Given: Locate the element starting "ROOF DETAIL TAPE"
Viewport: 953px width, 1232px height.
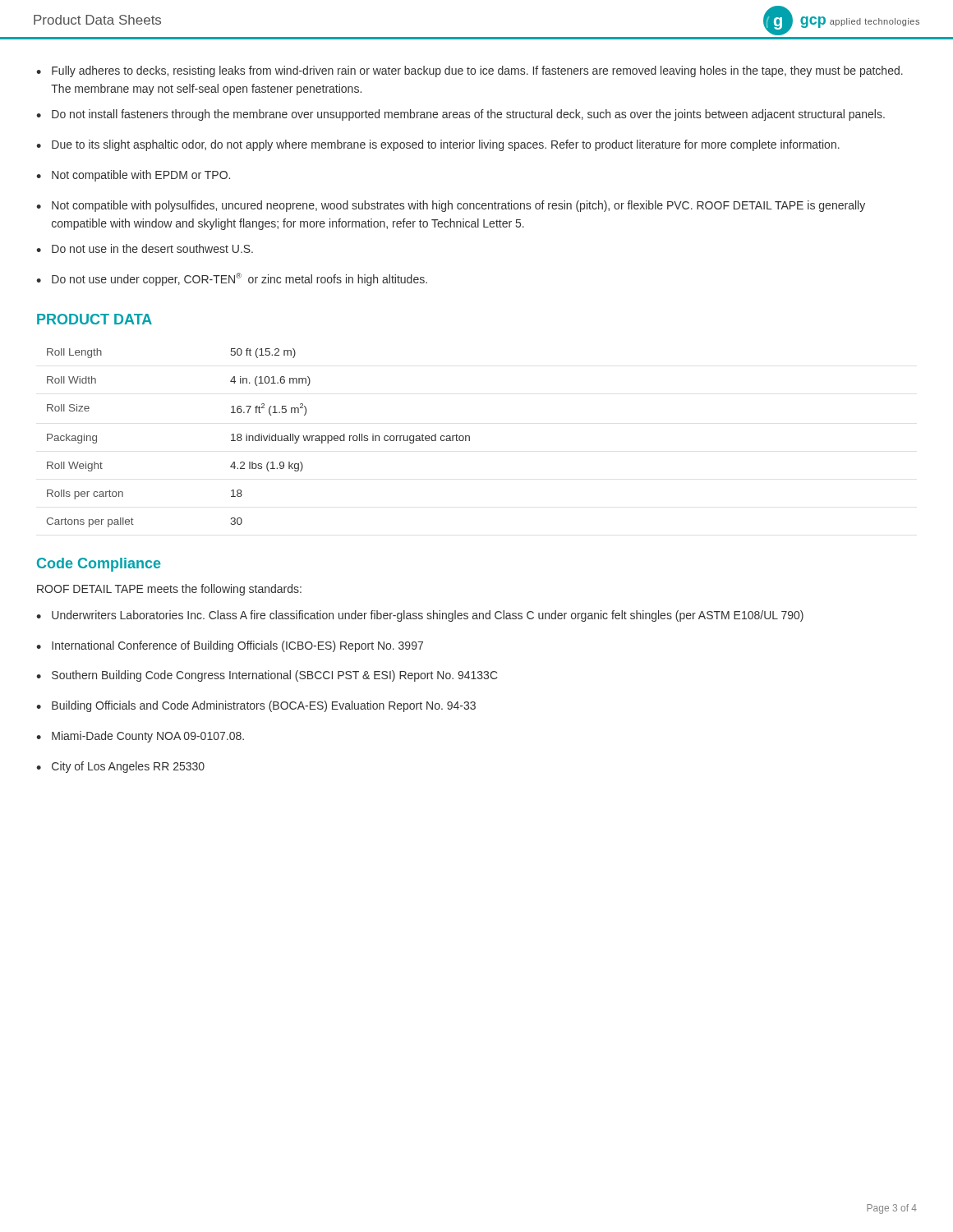Looking at the screenshot, I should point(169,589).
